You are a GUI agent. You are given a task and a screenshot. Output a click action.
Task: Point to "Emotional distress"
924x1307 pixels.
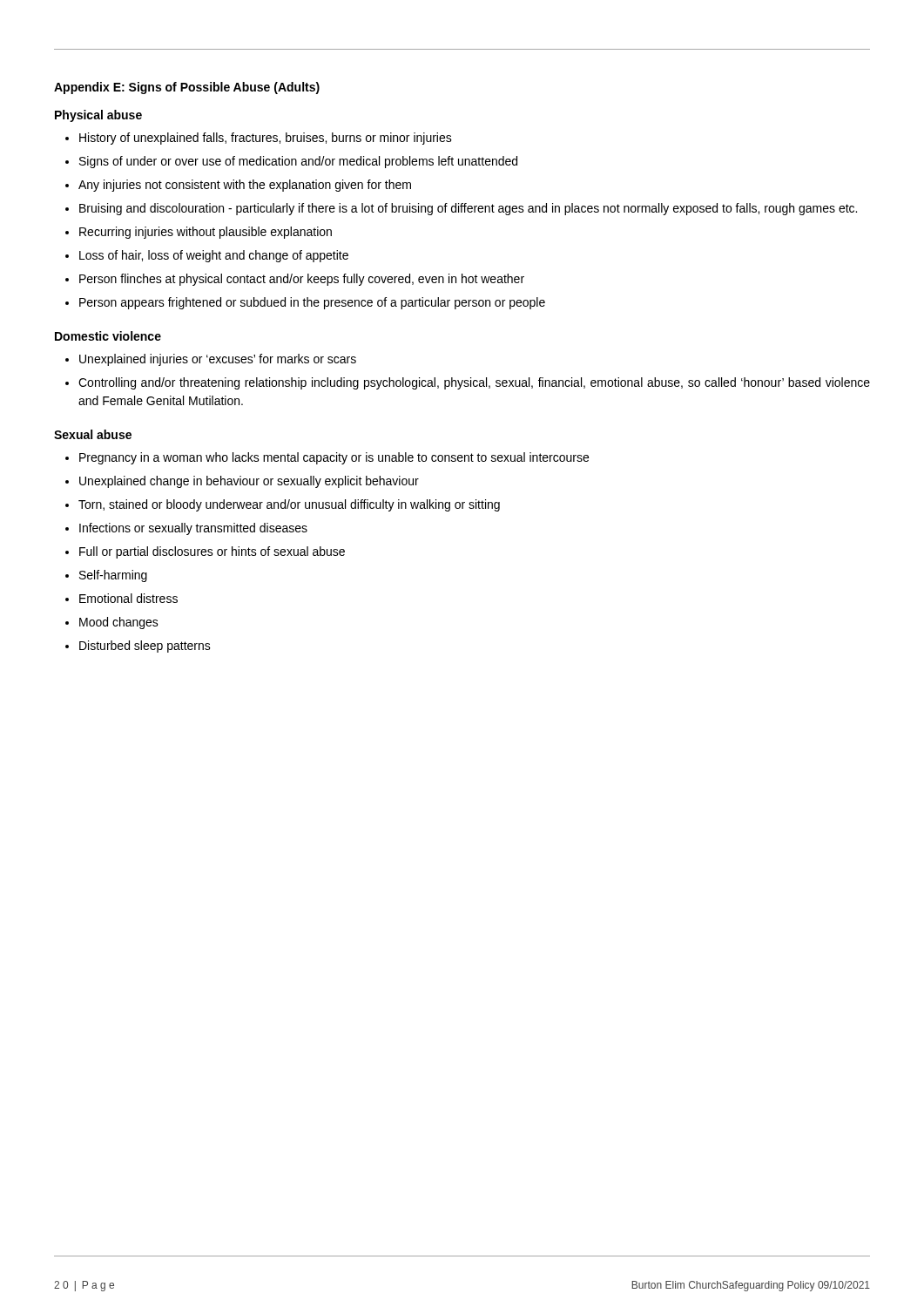click(x=128, y=599)
